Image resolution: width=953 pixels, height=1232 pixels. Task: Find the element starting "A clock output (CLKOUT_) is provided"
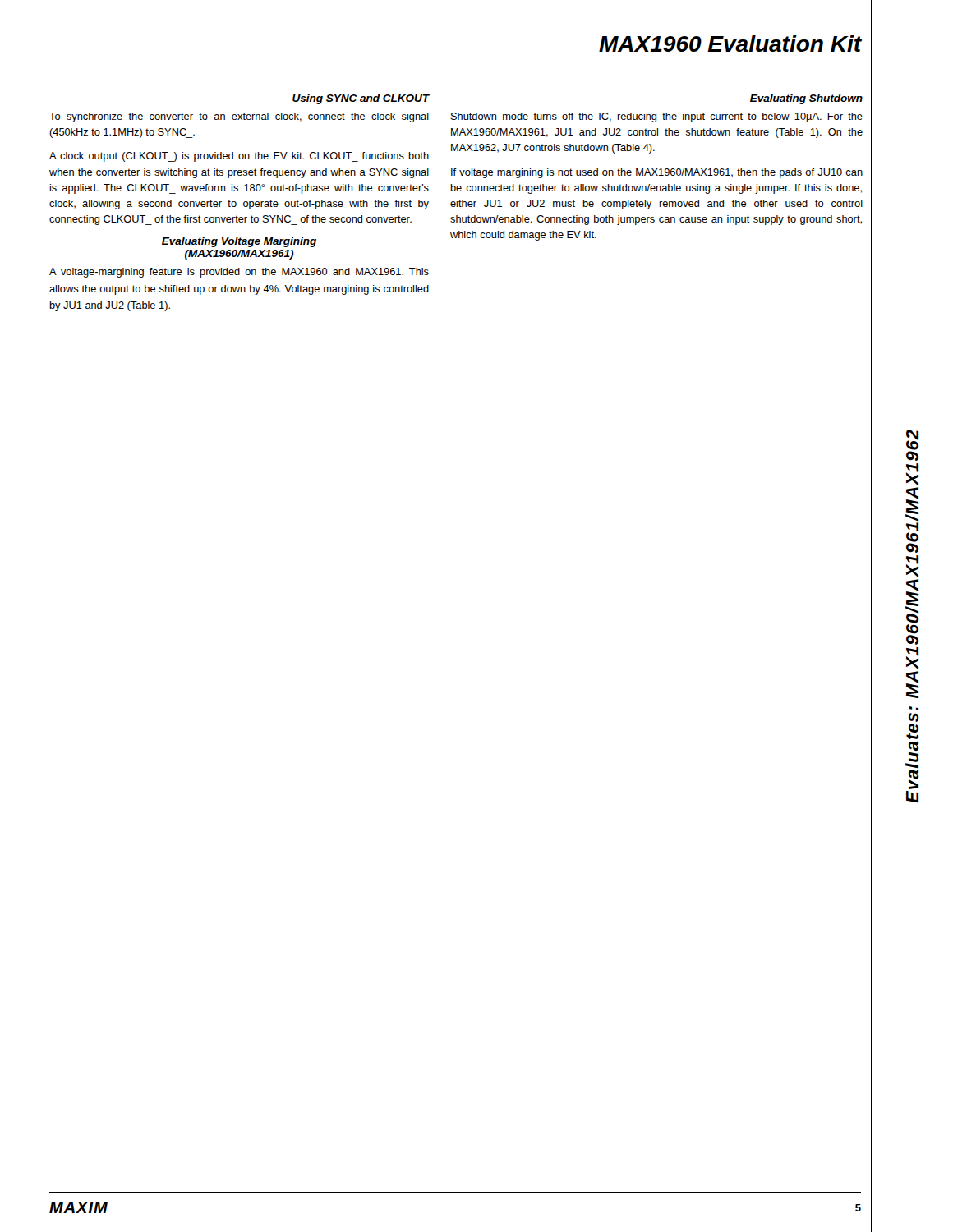pos(239,188)
